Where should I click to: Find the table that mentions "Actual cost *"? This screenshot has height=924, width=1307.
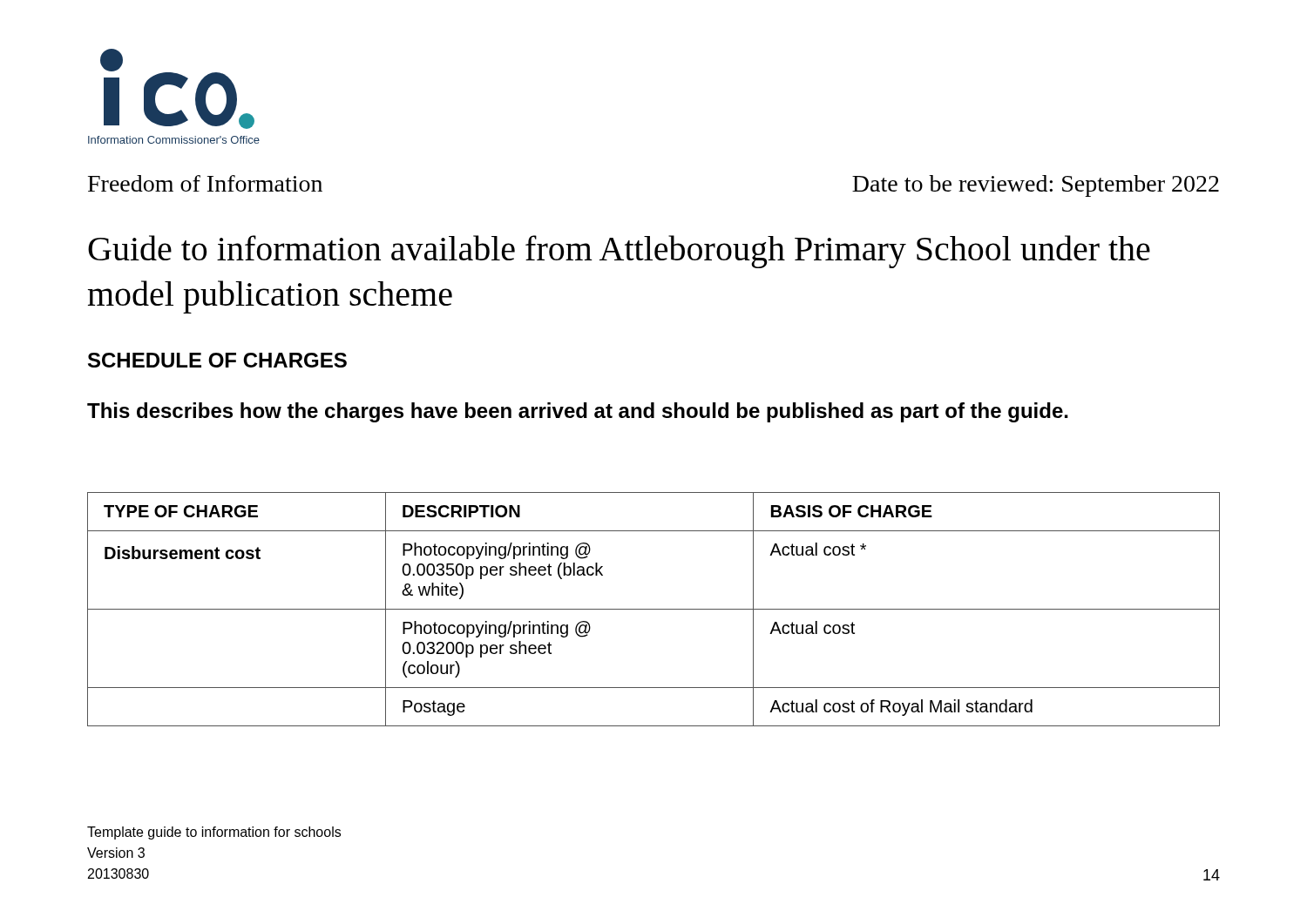click(654, 609)
